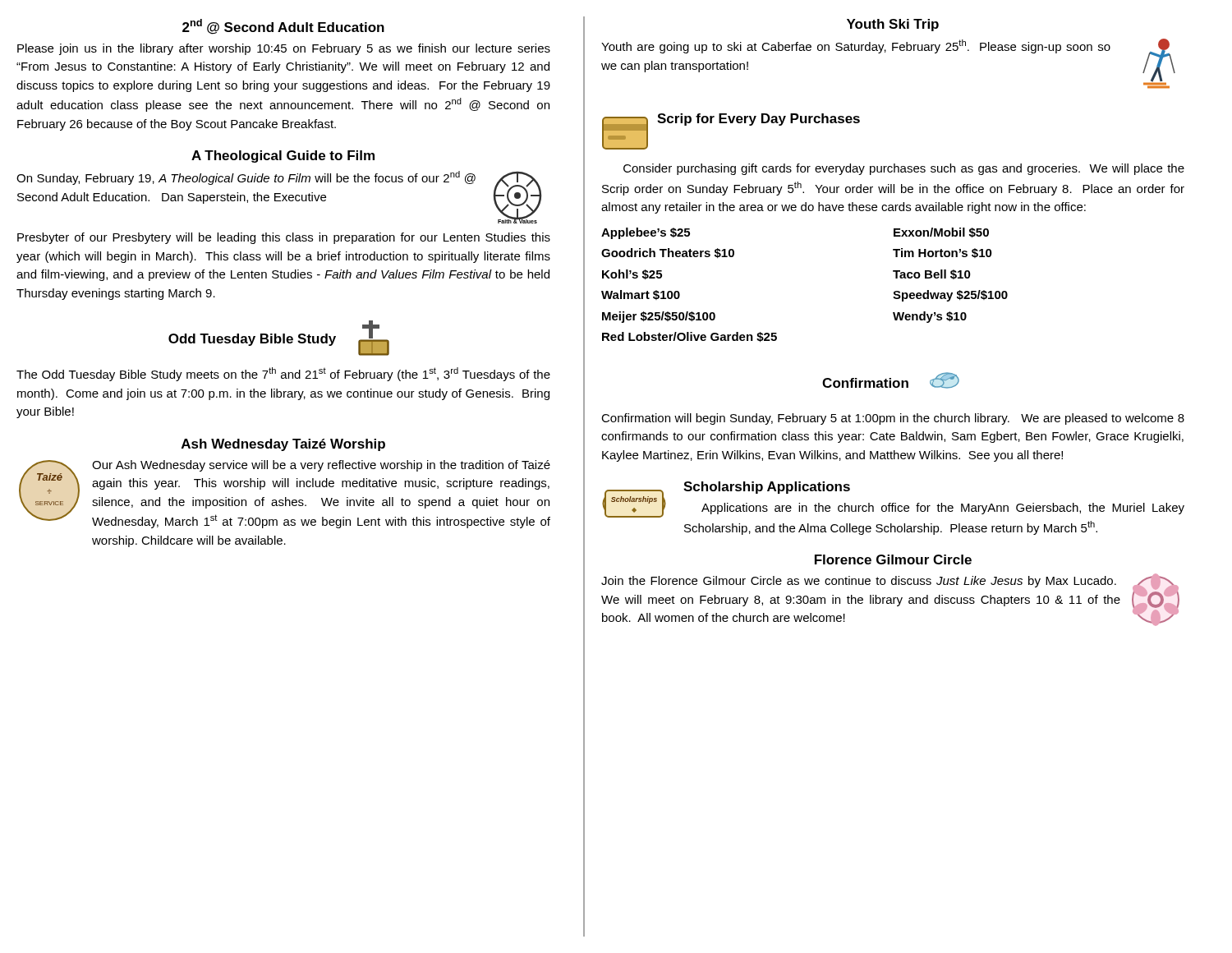Select the text block with the text "The Odd Tuesday Bible"
The image size is (1232, 953).
point(283,392)
